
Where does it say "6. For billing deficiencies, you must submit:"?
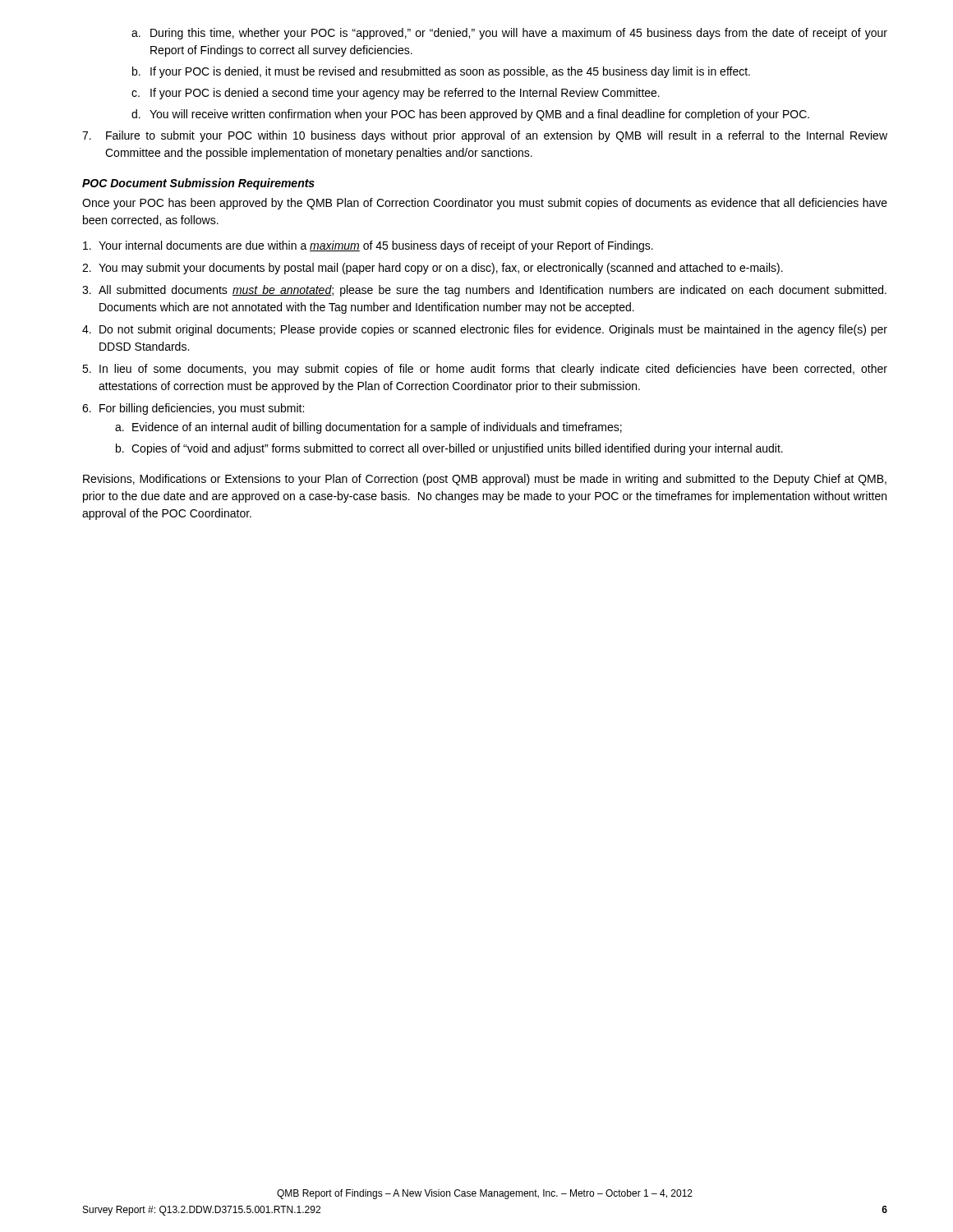(x=194, y=409)
